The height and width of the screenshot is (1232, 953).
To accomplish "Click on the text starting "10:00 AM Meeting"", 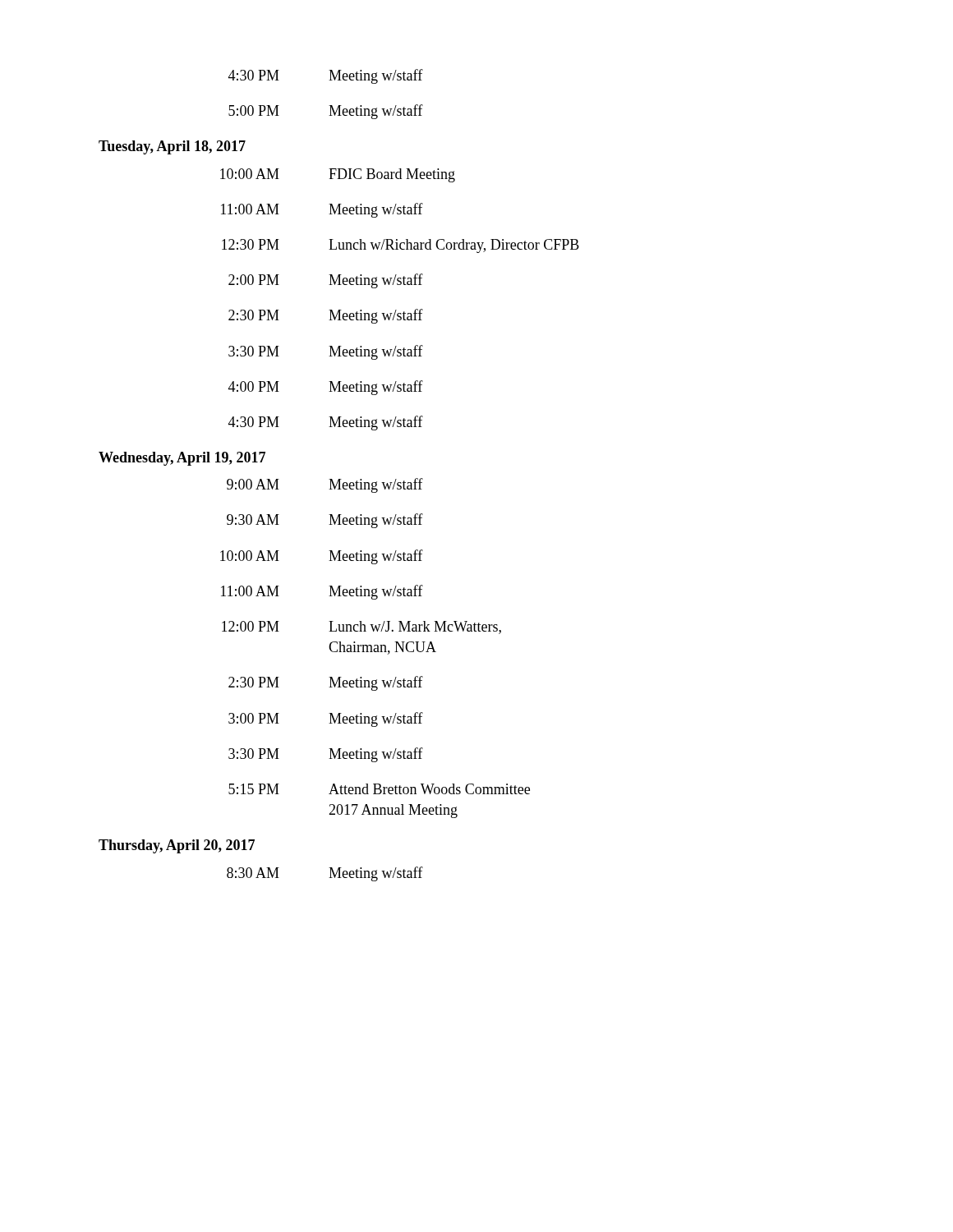I will 247,556.
